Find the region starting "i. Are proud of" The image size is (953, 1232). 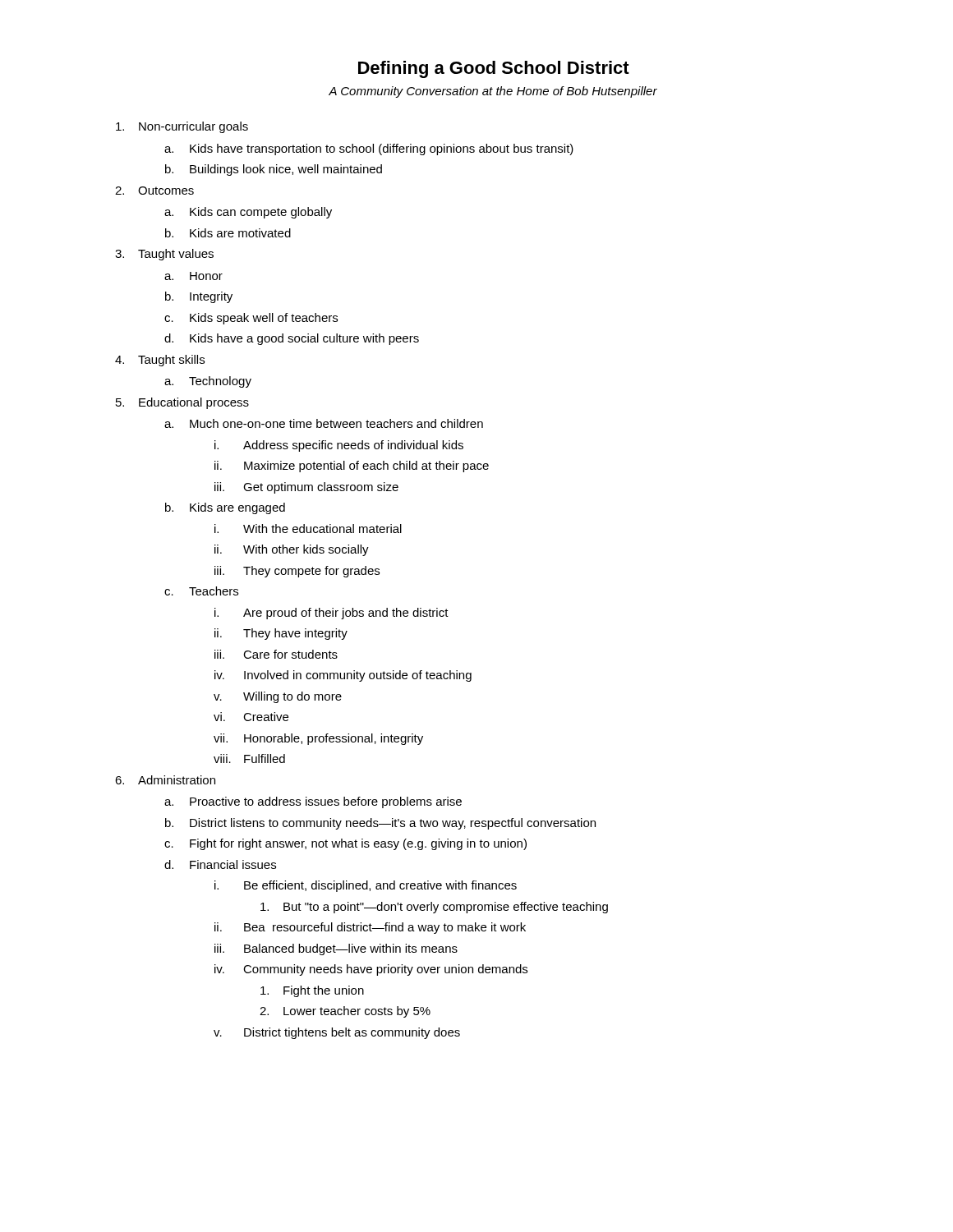pos(331,612)
